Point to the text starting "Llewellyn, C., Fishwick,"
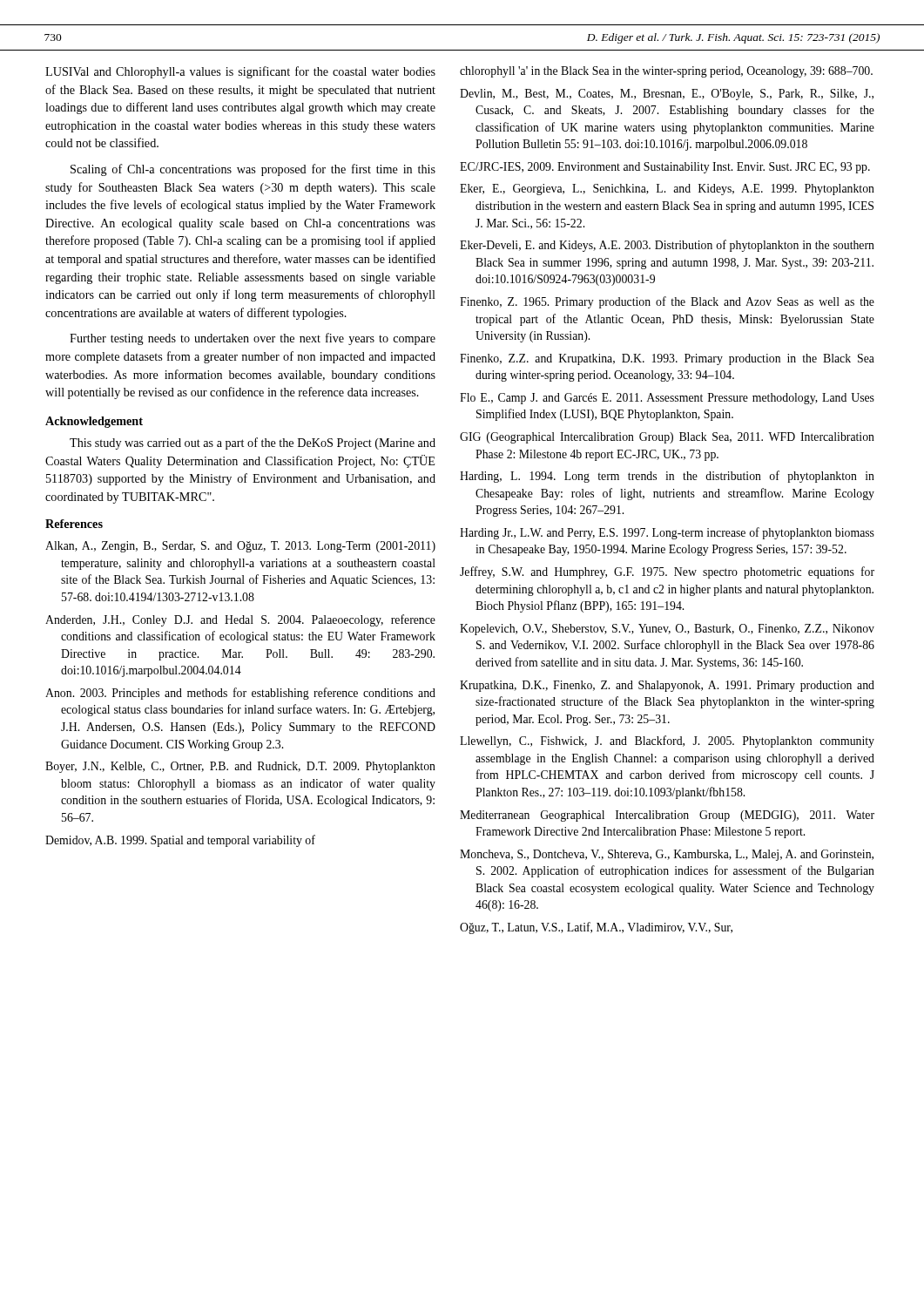Image resolution: width=924 pixels, height=1307 pixels. click(x=667, y=767)
